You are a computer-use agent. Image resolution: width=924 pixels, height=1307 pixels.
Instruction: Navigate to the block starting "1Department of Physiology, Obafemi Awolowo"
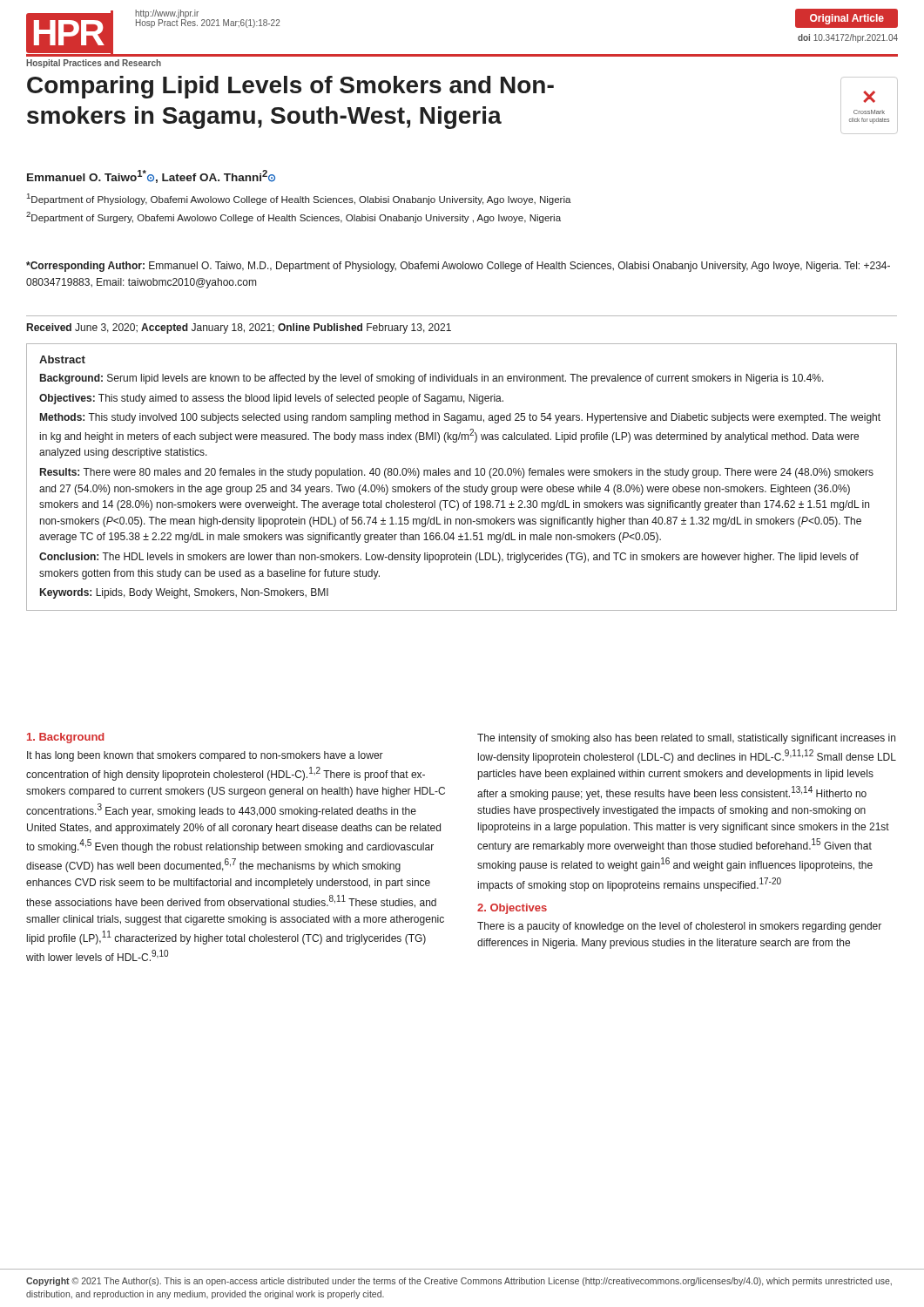click(298, 207)
